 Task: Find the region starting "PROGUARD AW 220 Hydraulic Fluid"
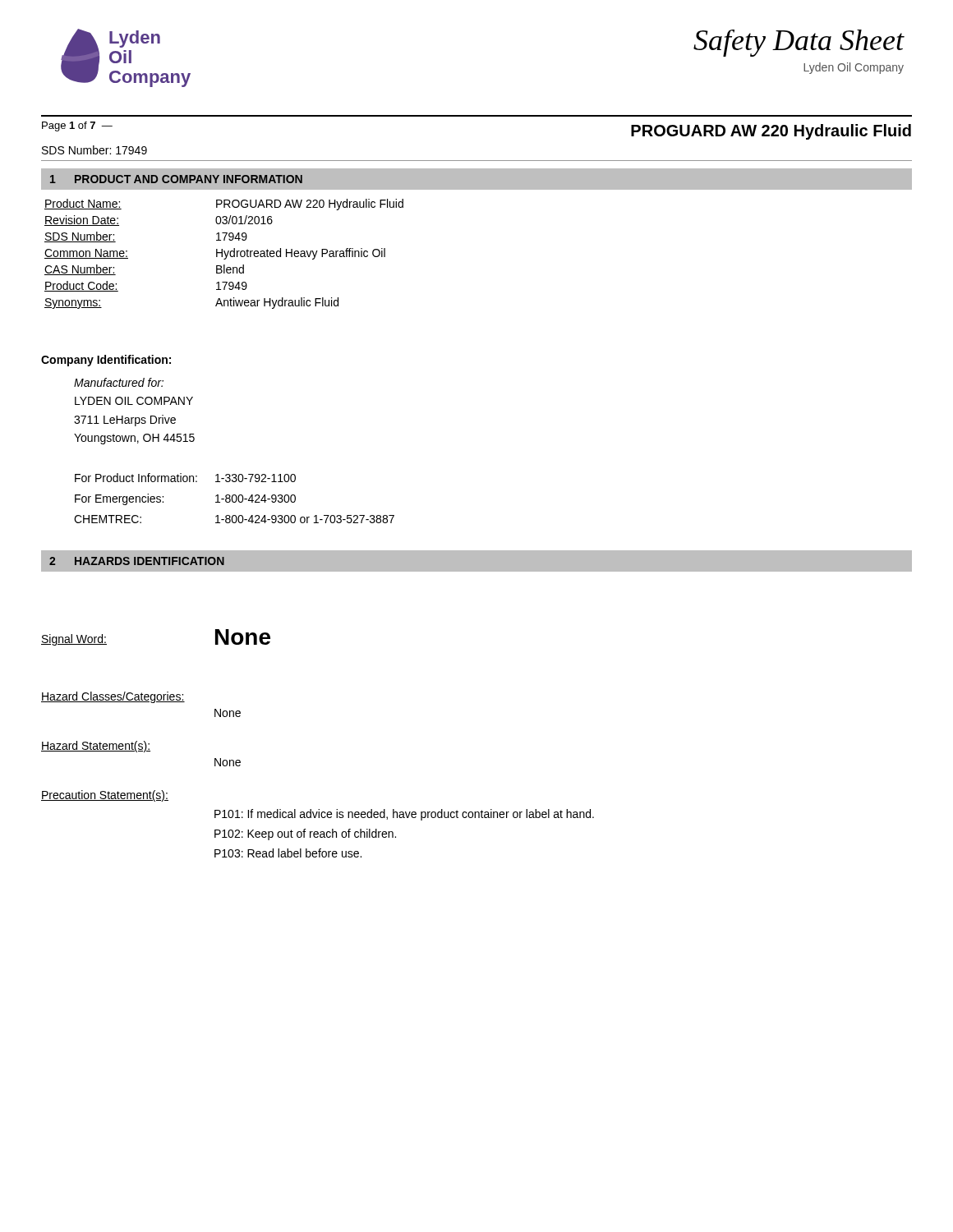(771, 131)
